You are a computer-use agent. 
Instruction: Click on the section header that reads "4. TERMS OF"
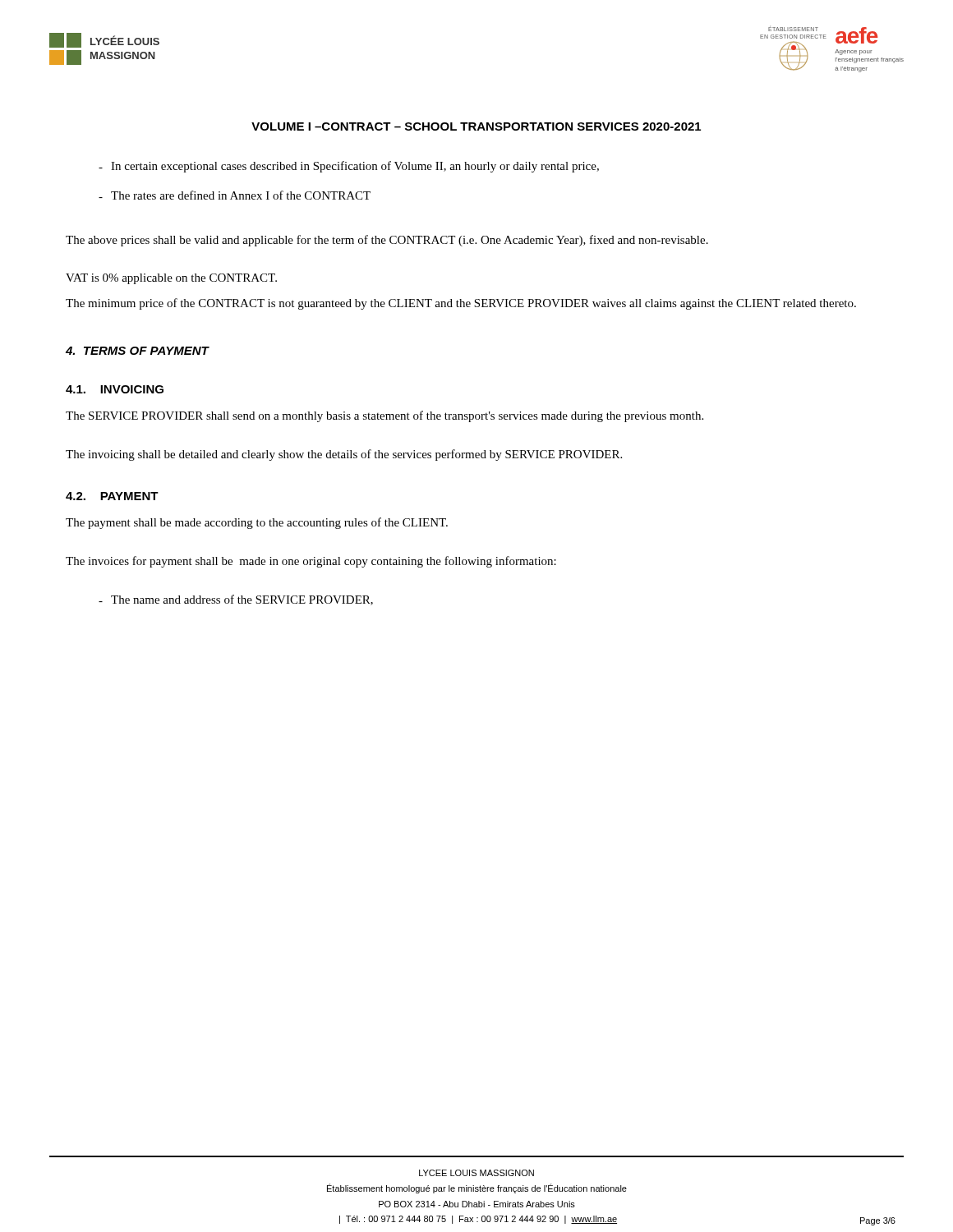point(137,350)
